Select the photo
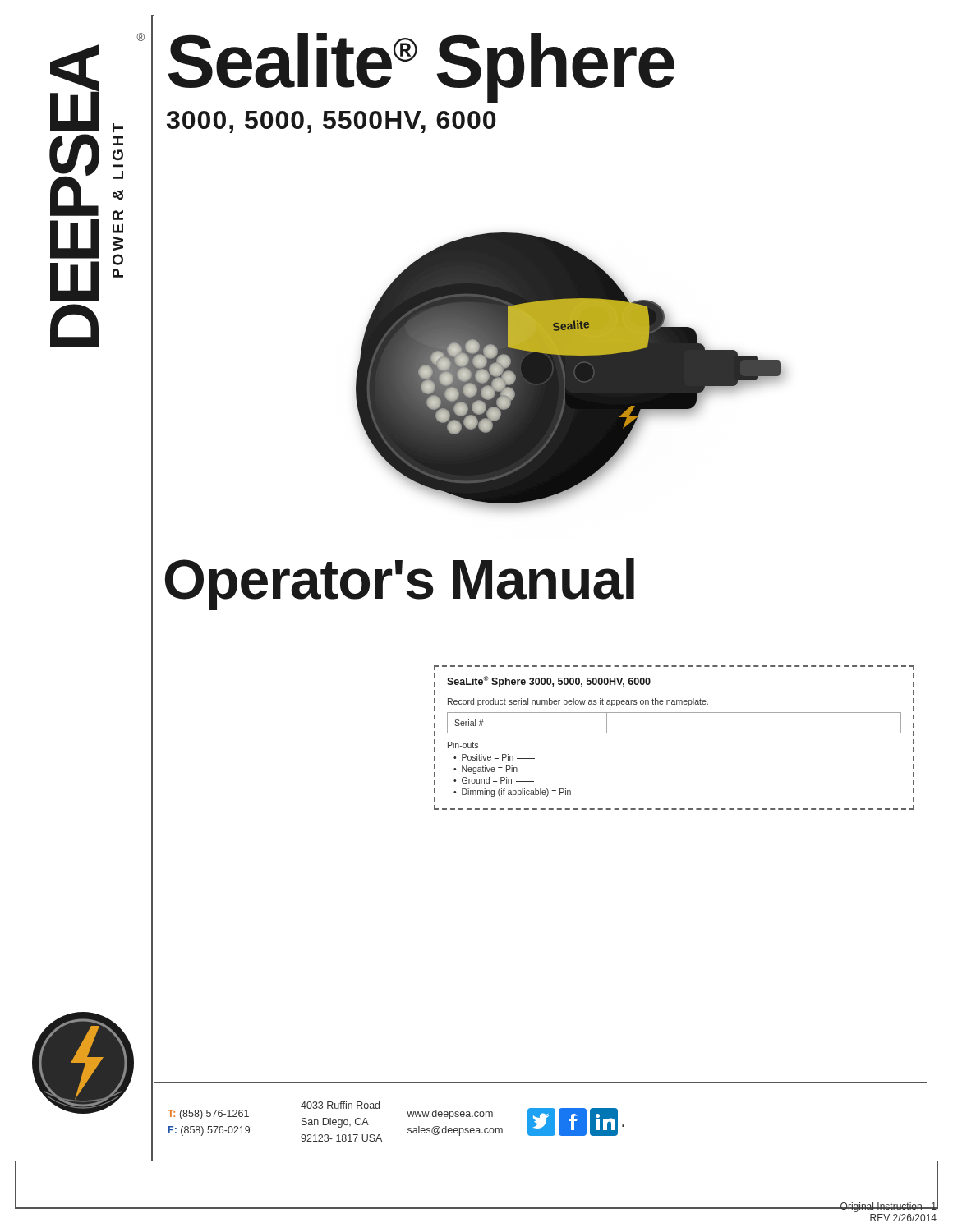 (536, 343)
